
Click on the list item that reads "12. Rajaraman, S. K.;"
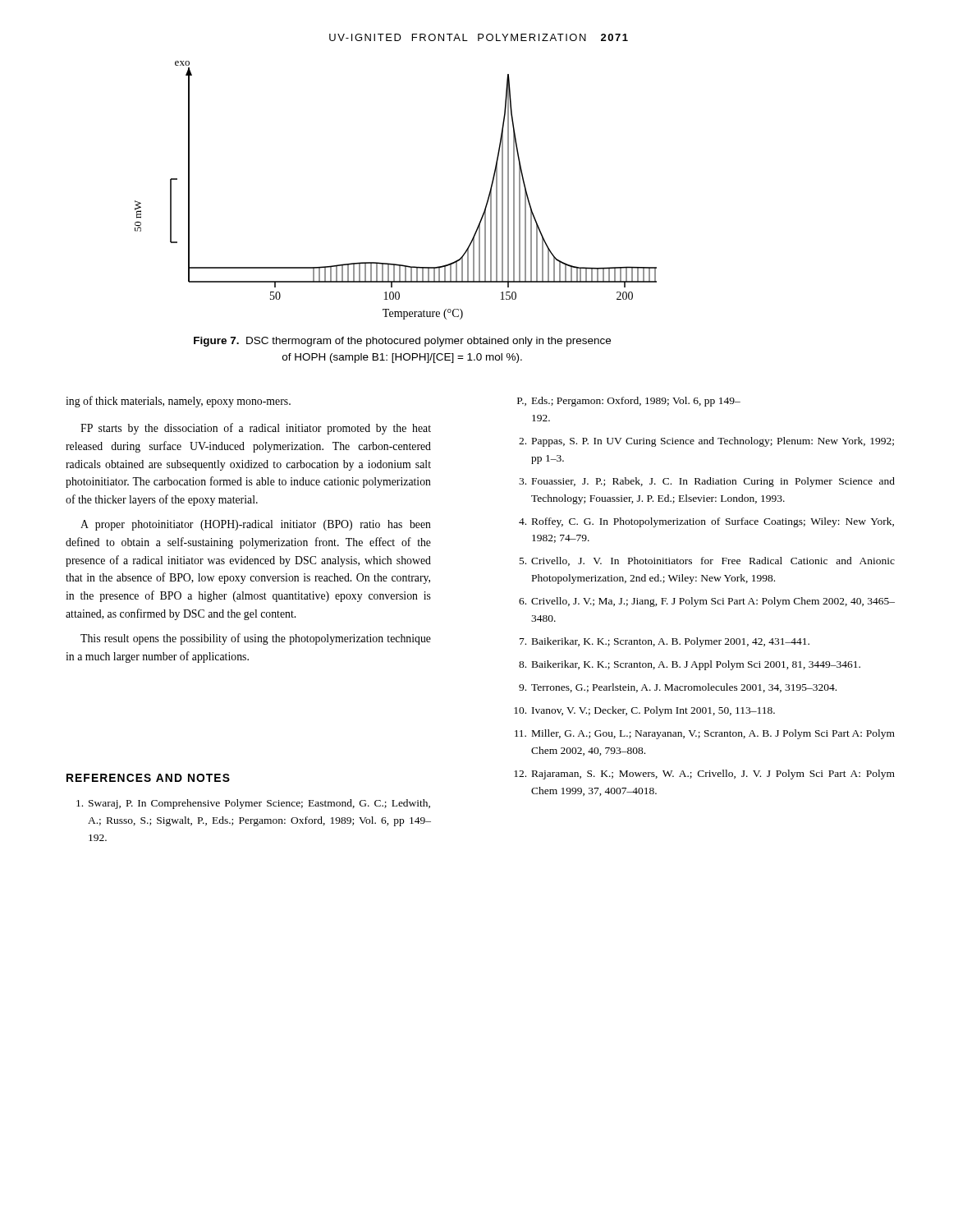pos(702,782)
